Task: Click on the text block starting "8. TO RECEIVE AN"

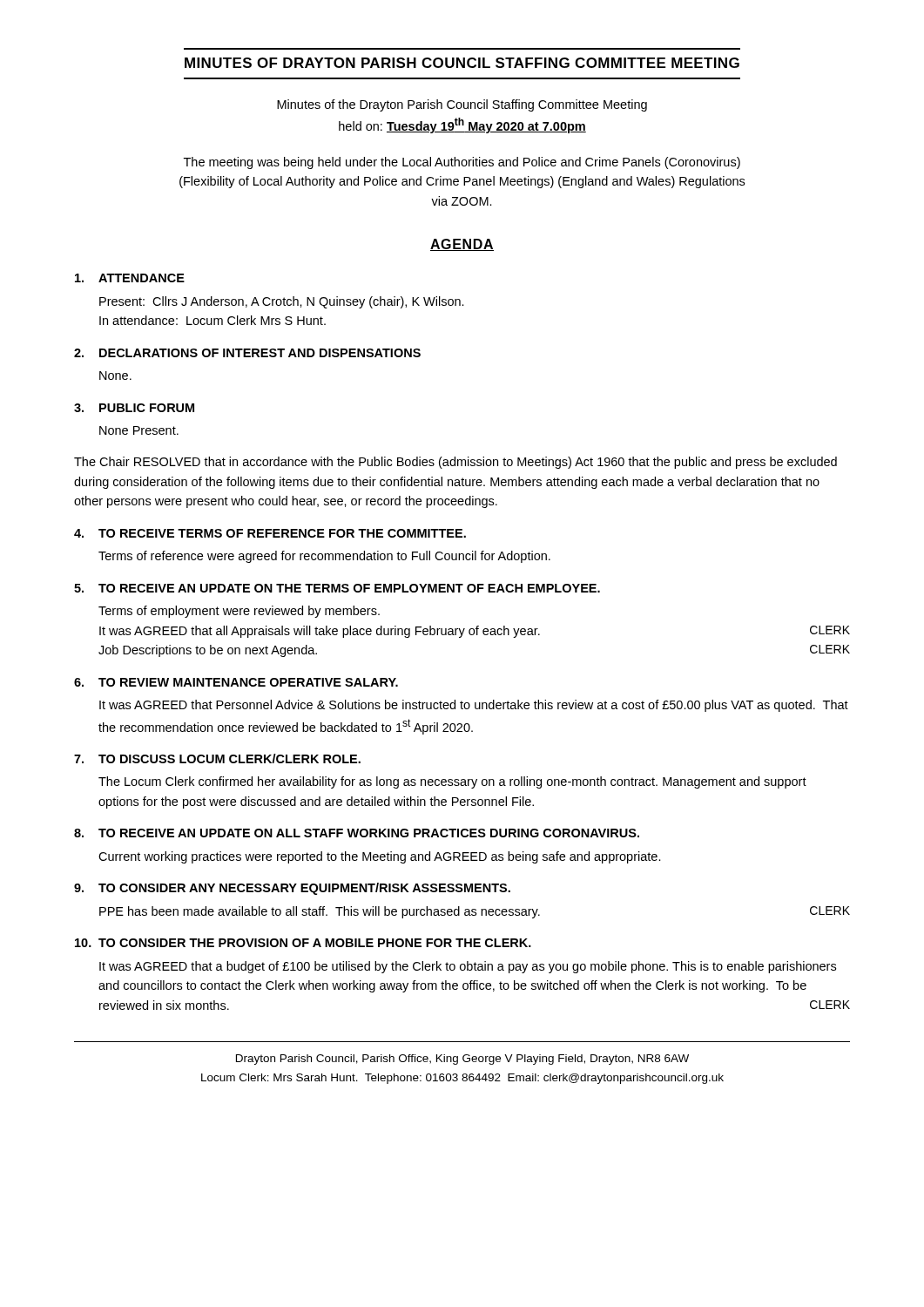Action: 462,845
